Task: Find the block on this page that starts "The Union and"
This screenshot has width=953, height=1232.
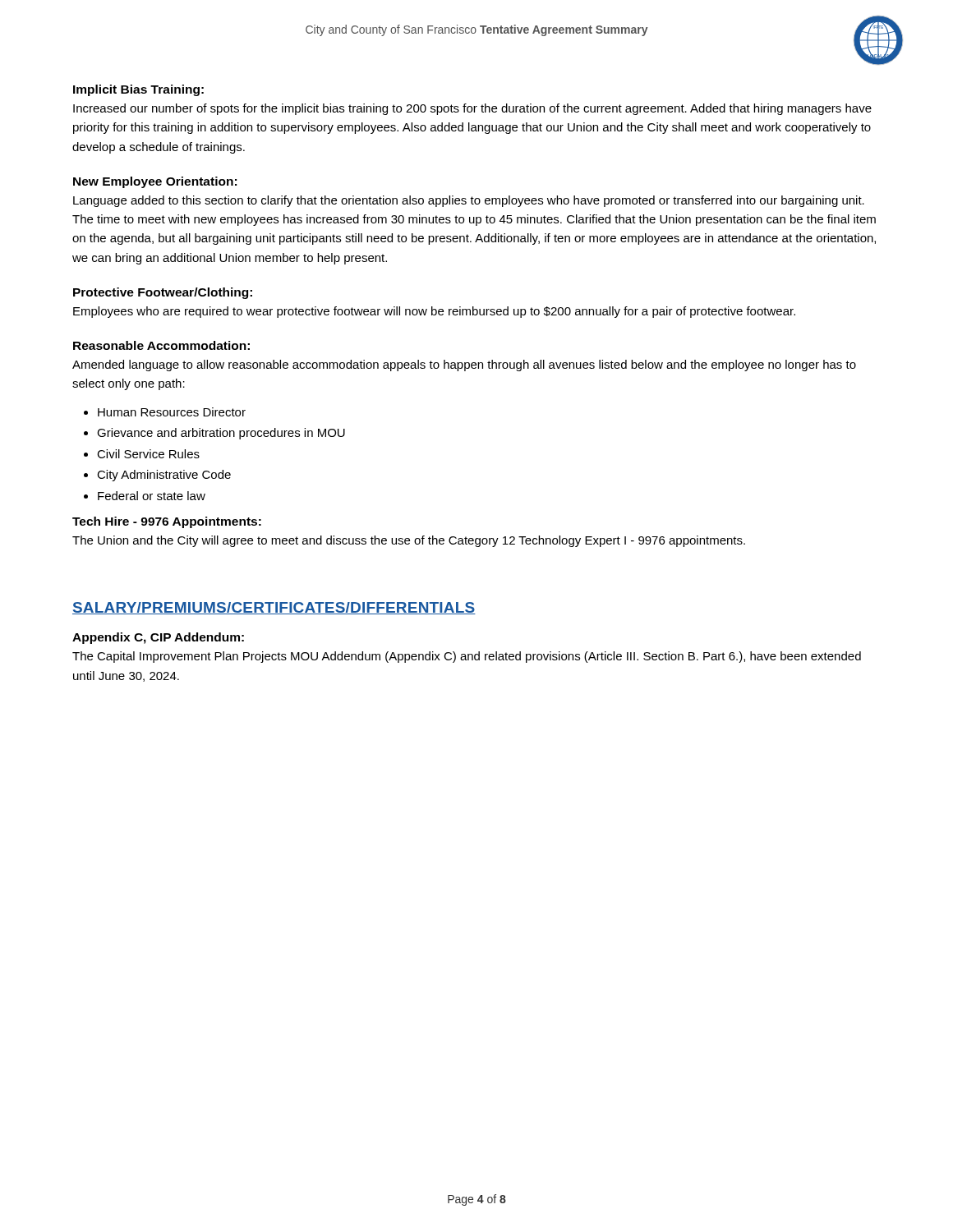Action: tap(409, 540)
